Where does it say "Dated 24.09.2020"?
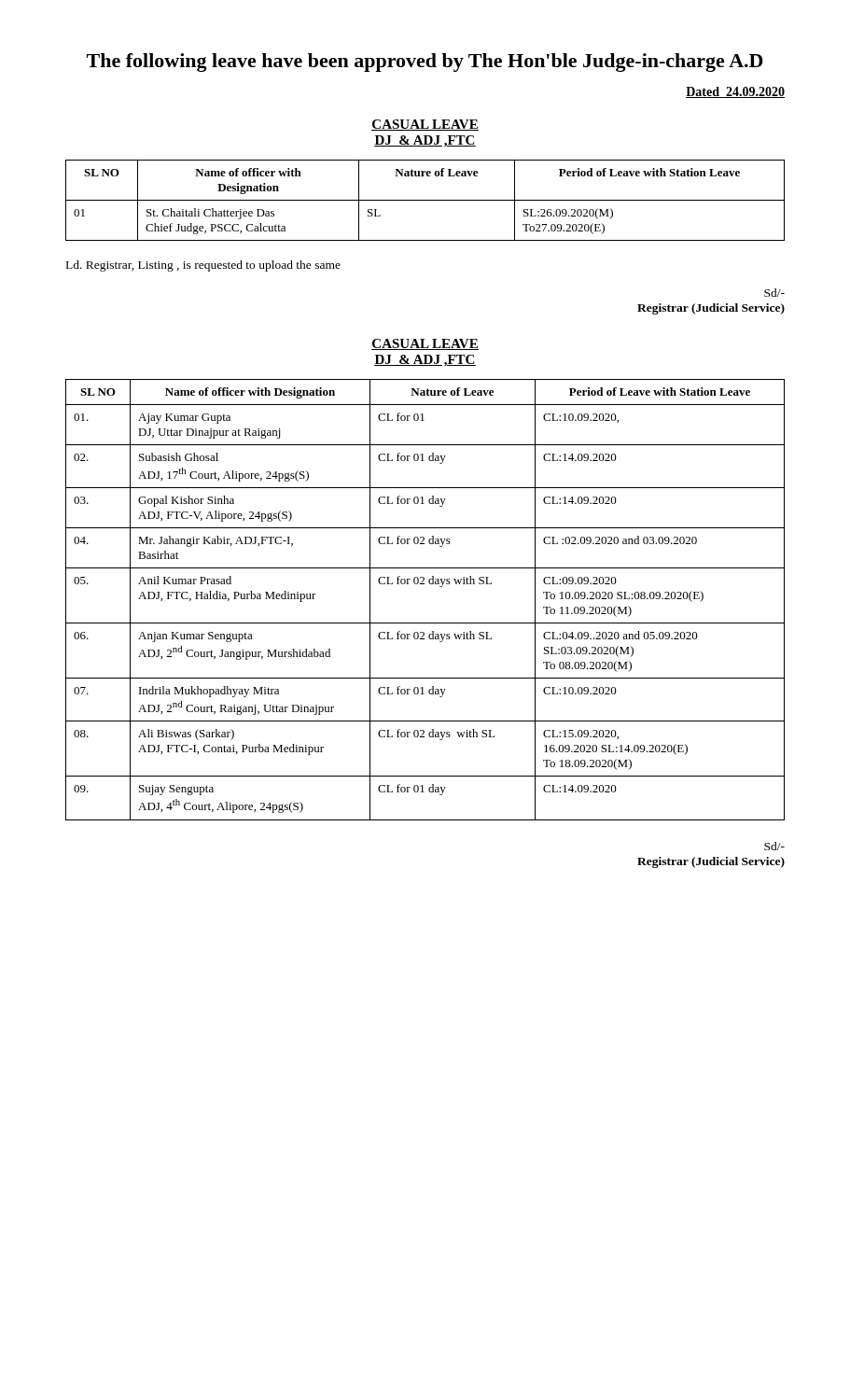Image resolution: width=850 pixels, height=1400 pixels. tap(735, 92)
